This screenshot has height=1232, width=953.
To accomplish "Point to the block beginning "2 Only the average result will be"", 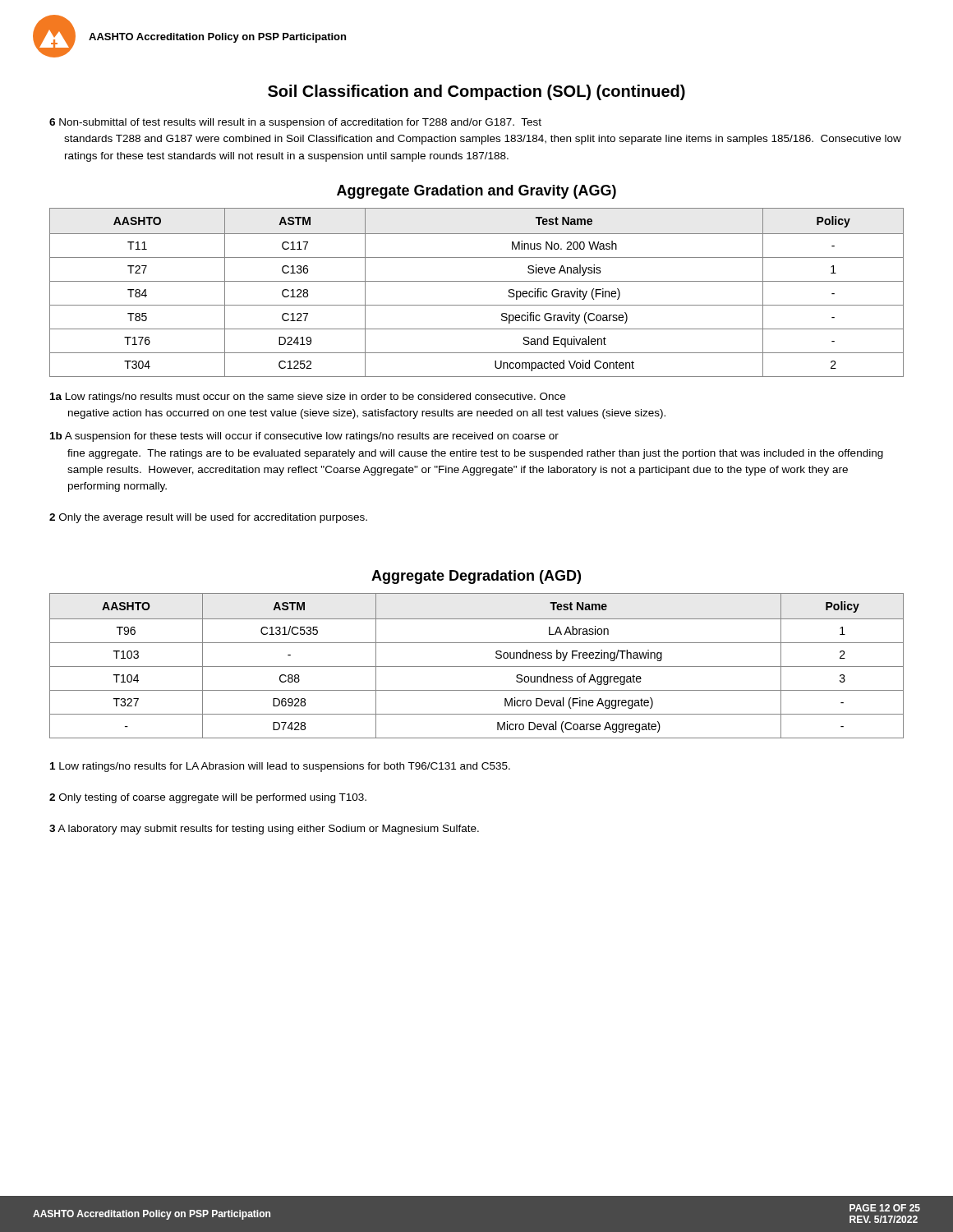I will 209,517.
